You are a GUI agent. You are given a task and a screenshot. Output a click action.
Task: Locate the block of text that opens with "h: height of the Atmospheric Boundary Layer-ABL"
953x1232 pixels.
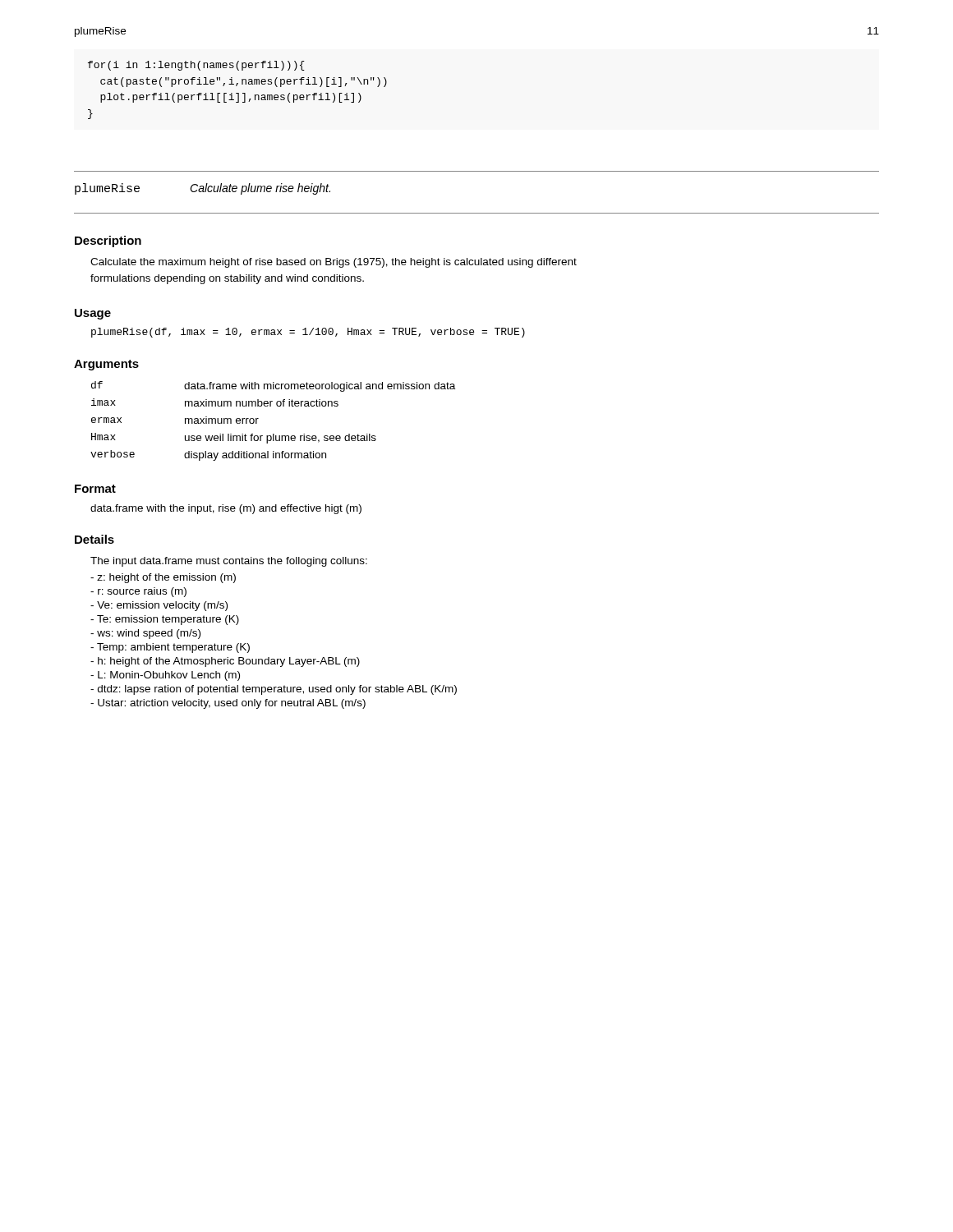pyautogui.click(x=225, y=662)
